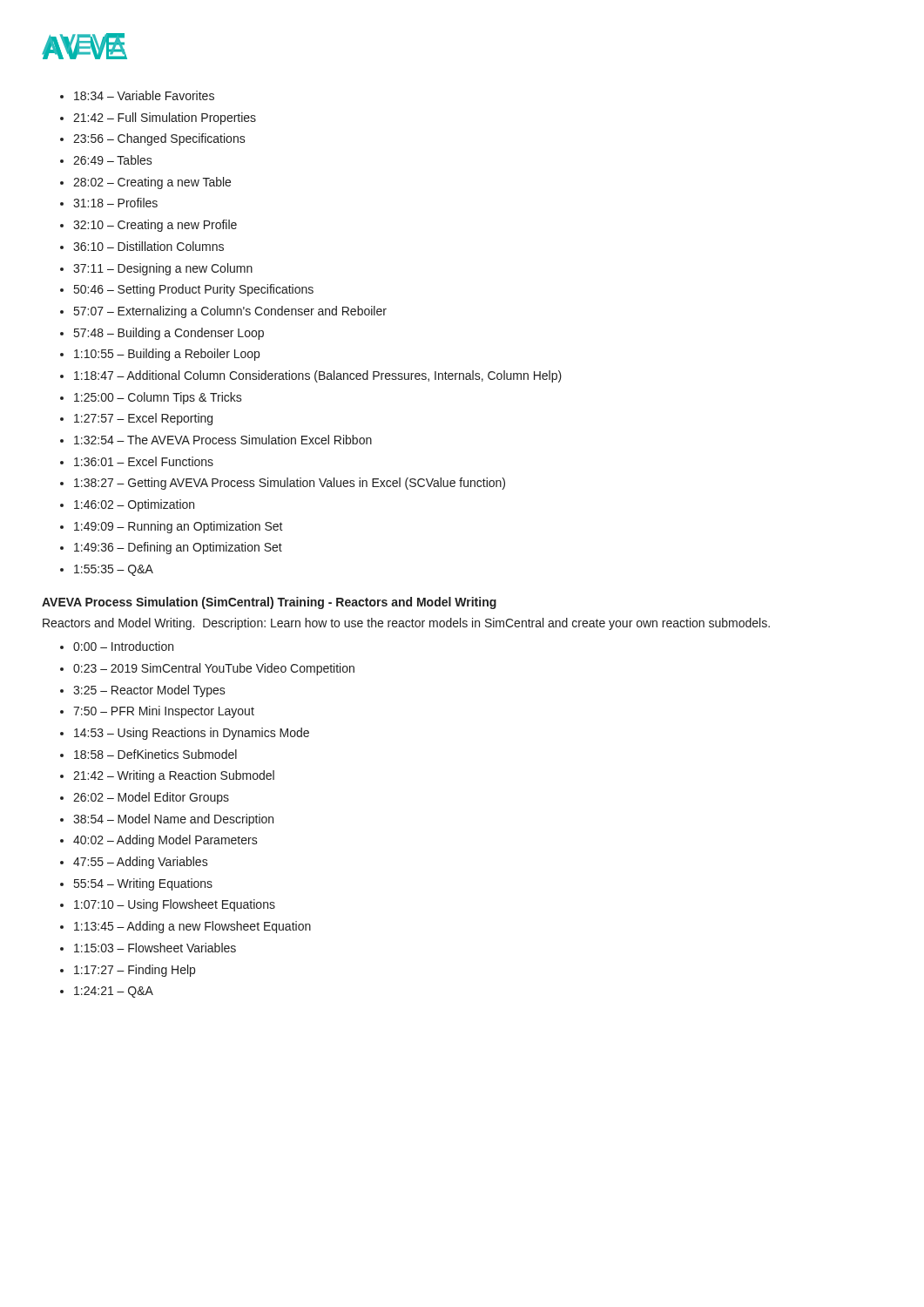Navigate to the text block starting "38:54 – Model Name and"

point(174,819)
